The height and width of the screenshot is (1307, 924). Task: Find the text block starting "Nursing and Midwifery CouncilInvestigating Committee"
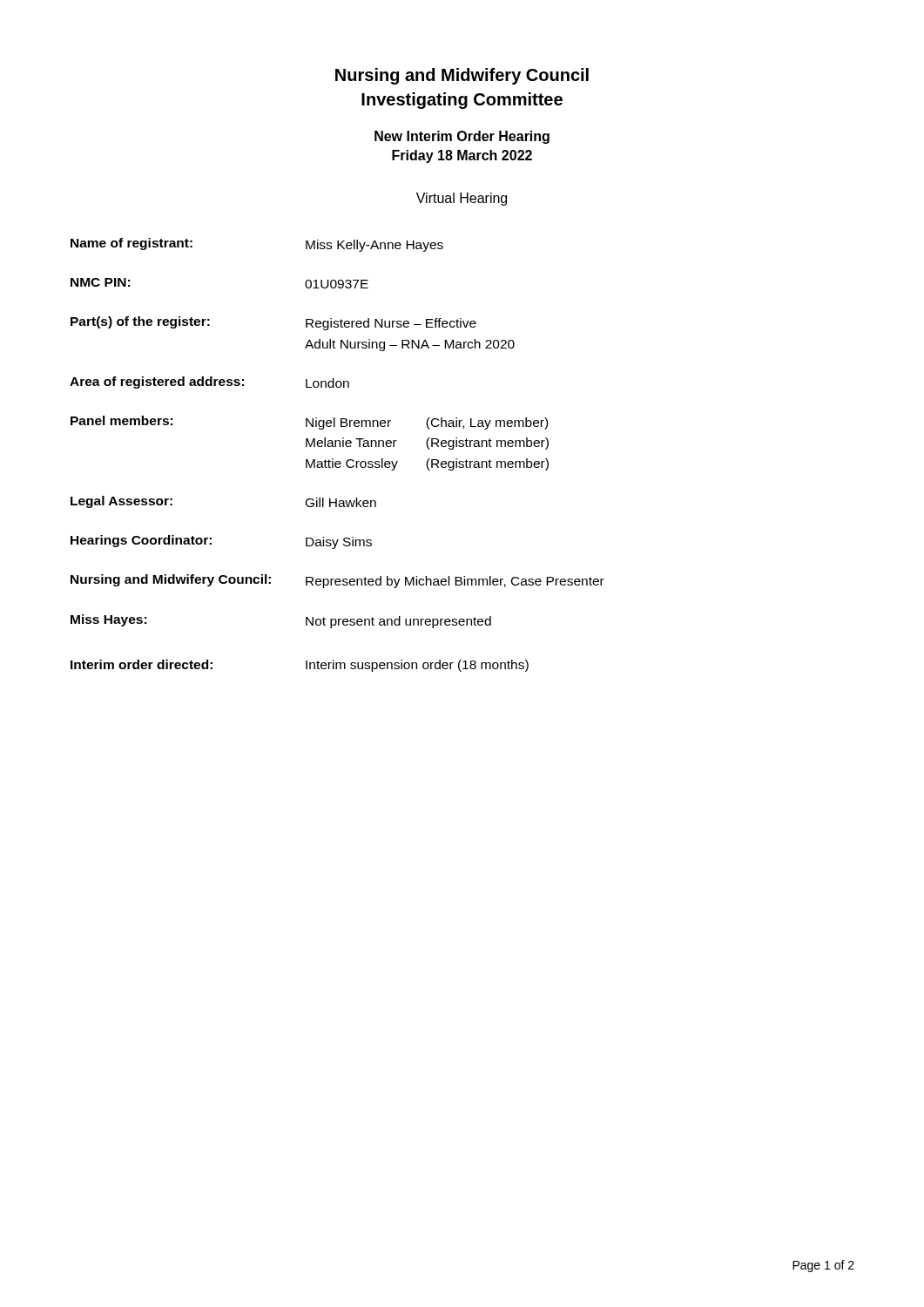click(462, 114)
